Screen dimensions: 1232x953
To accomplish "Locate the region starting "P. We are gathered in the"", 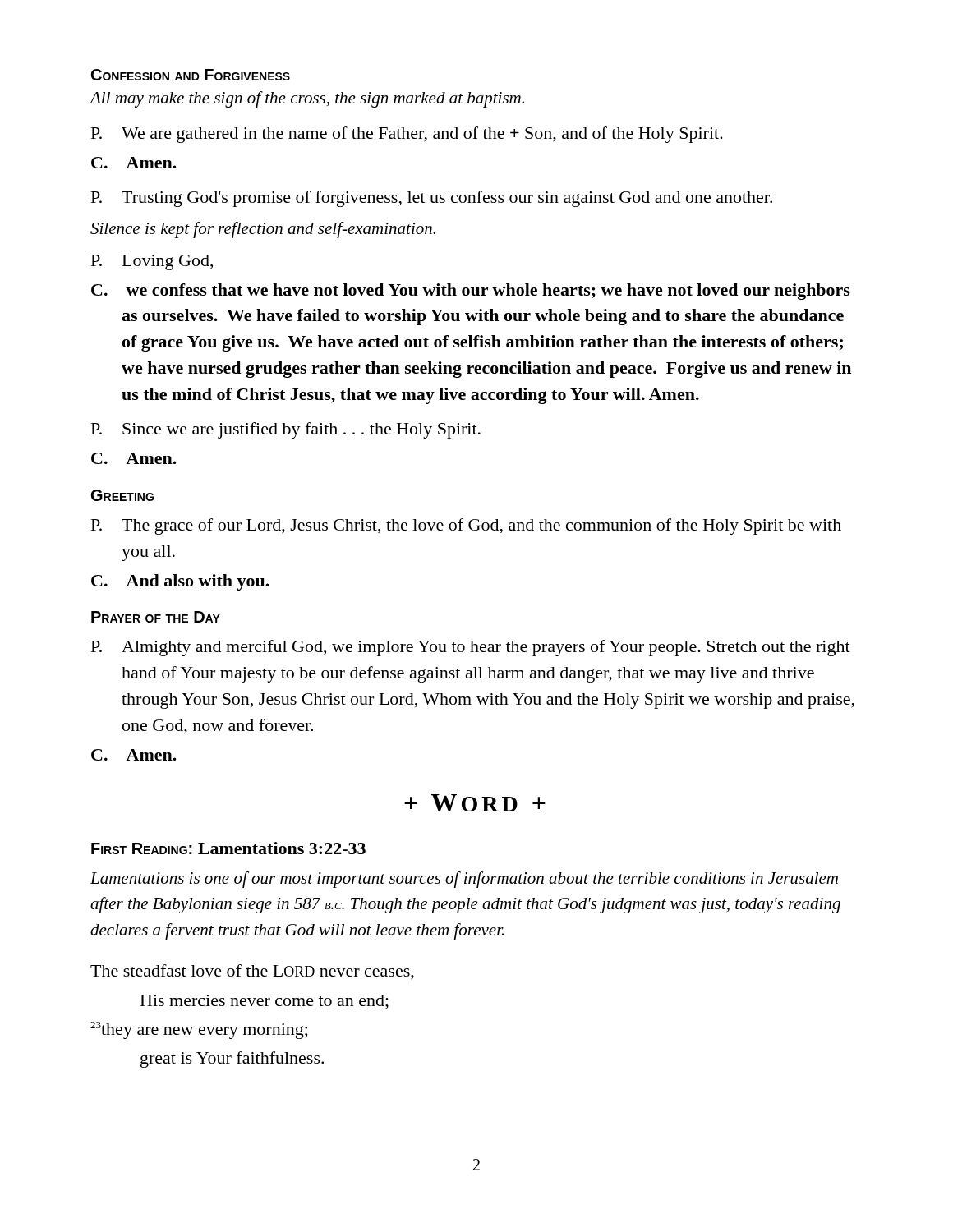I will click(x=476, y=133).
